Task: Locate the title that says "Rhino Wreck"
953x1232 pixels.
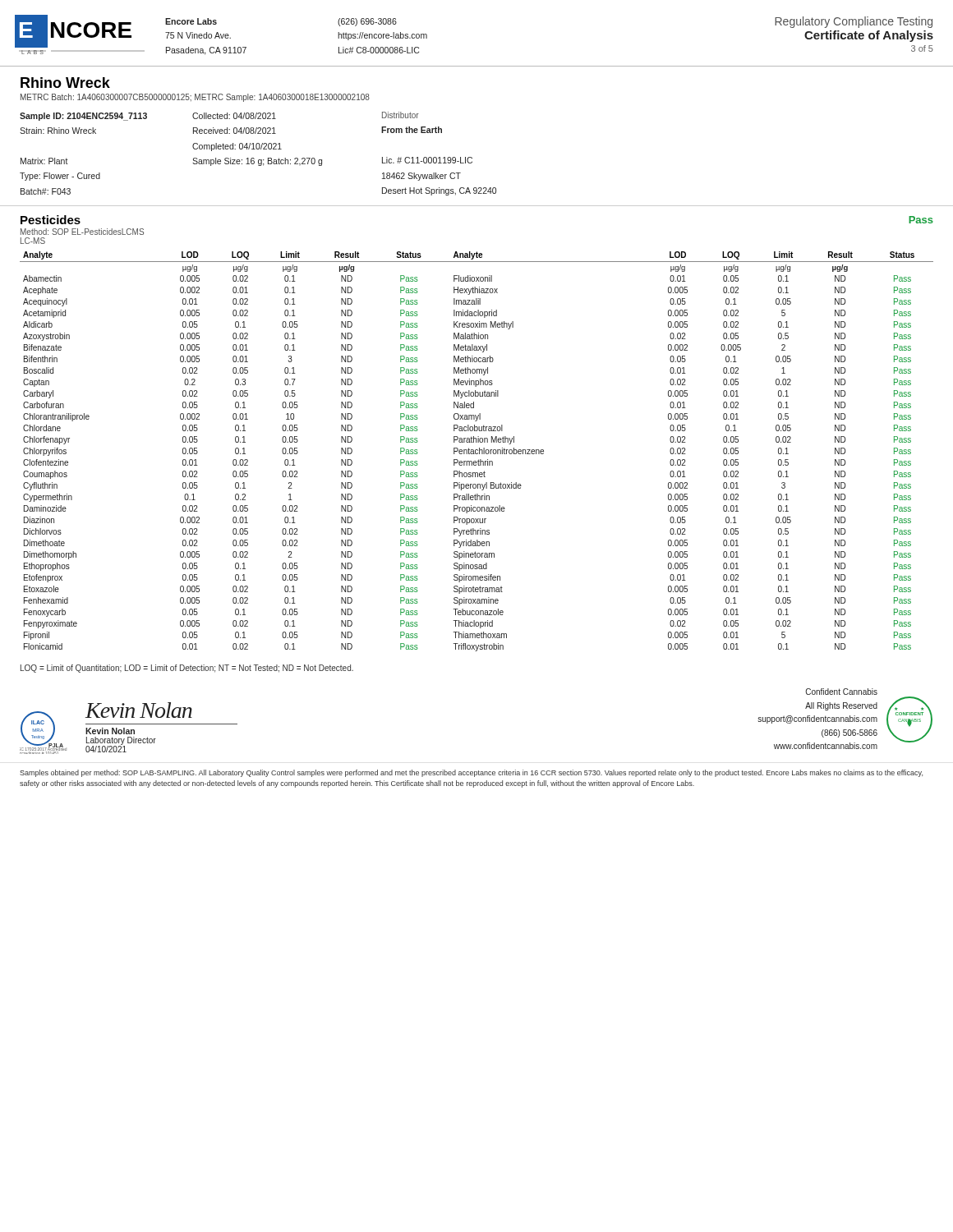Action: point(65,83)
